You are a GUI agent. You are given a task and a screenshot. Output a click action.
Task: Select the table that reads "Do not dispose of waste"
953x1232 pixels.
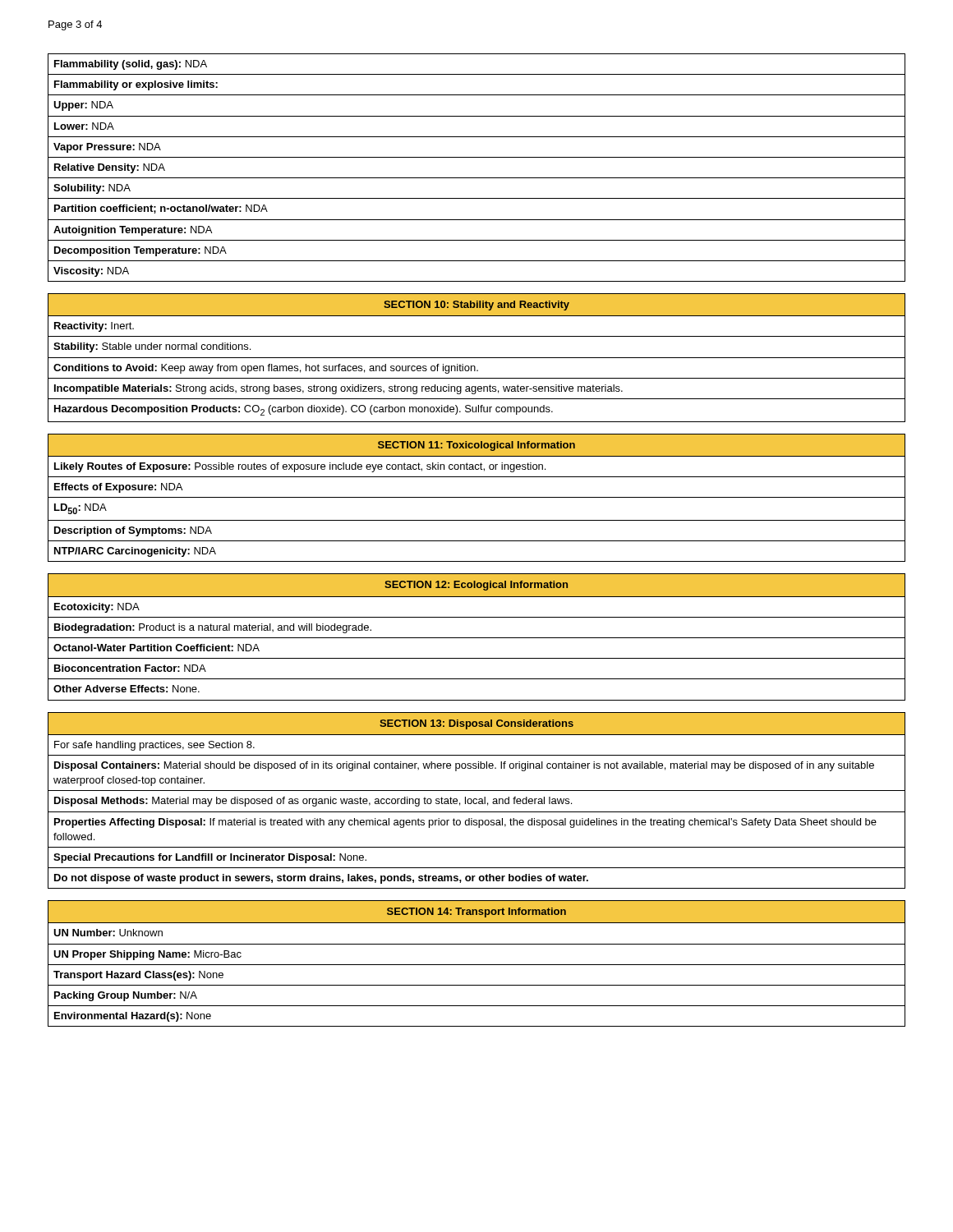pos(476,800)
